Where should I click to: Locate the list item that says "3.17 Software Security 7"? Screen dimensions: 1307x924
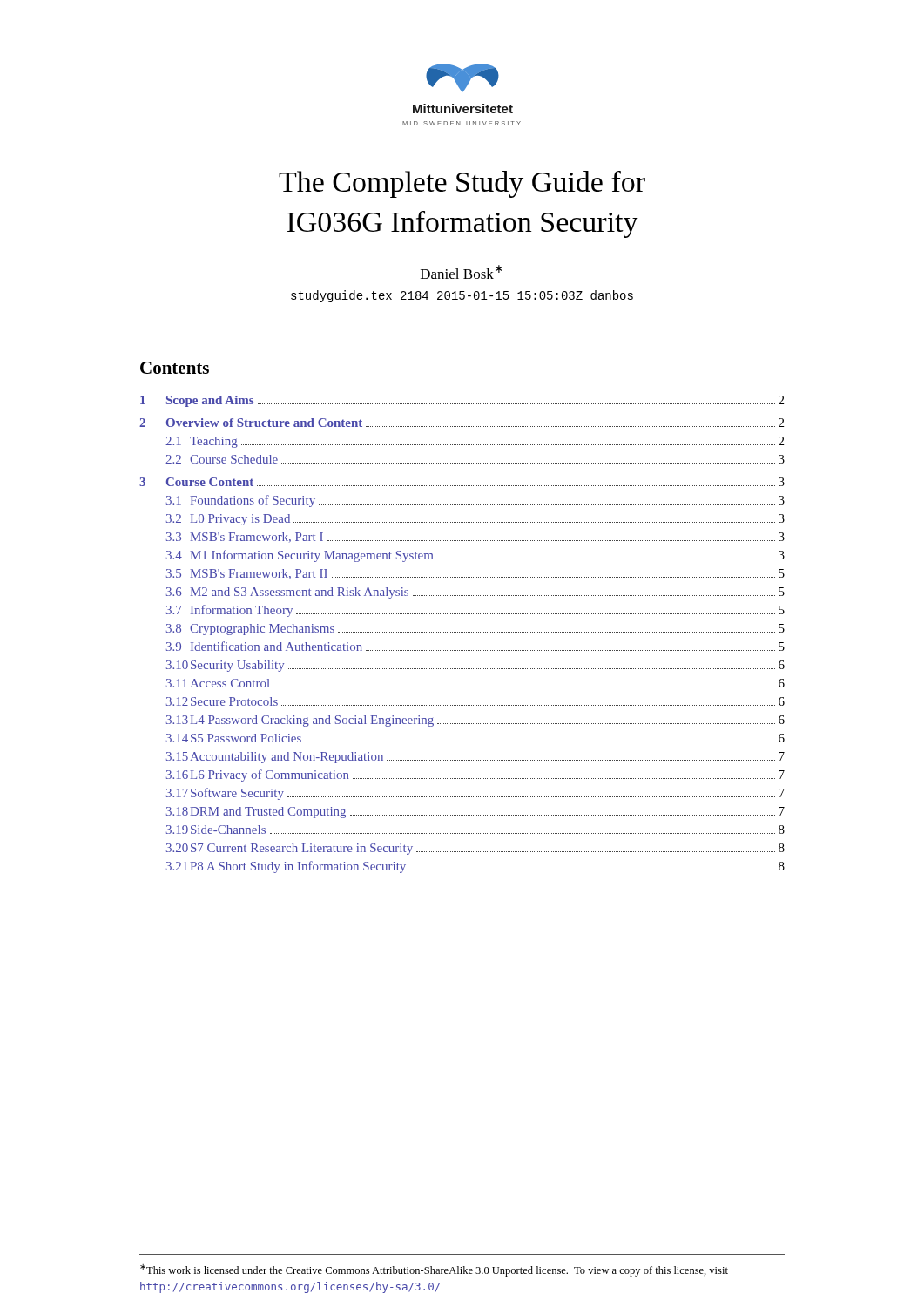pos(475,794)
